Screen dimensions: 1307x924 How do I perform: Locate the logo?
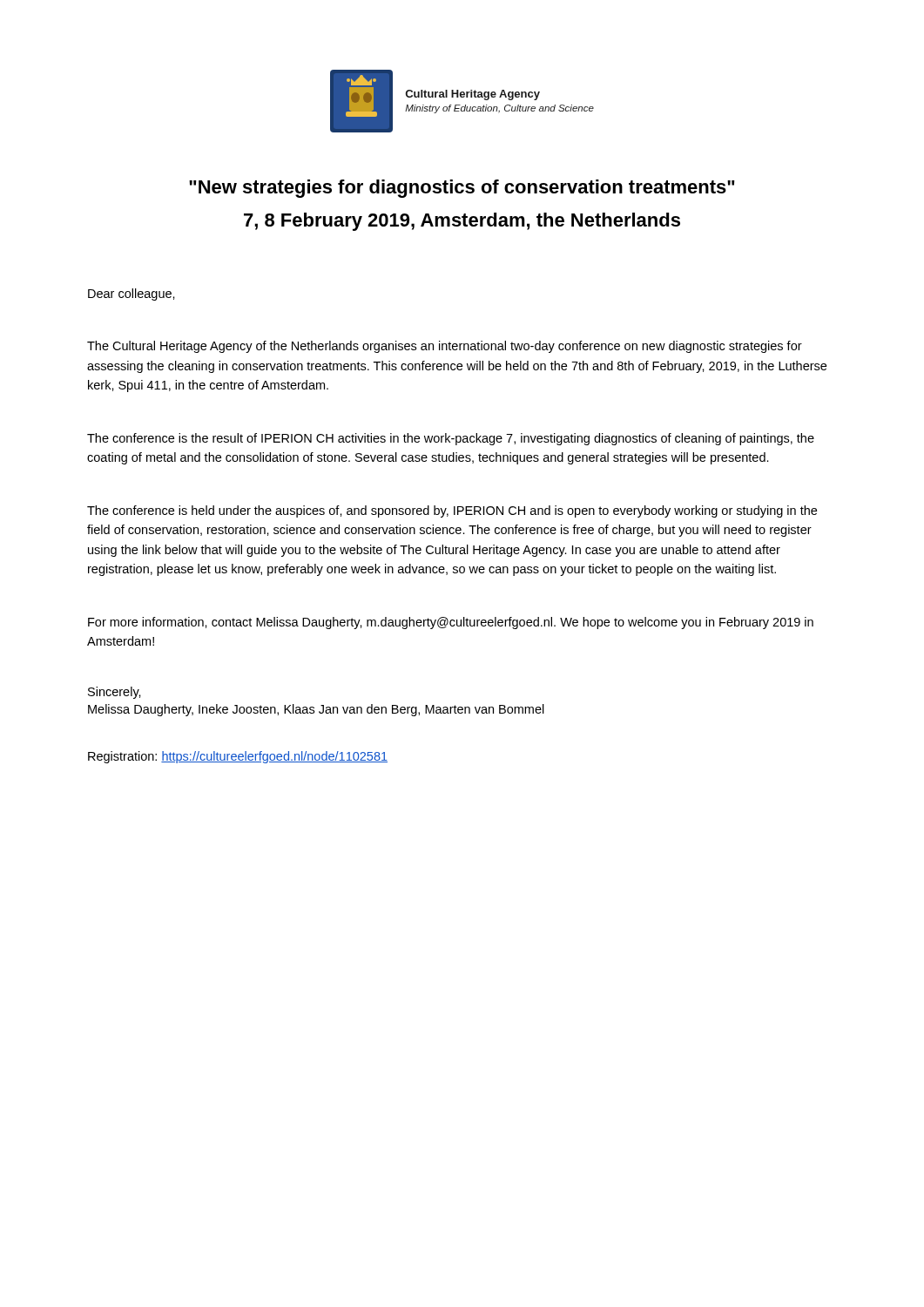point(462,101)
